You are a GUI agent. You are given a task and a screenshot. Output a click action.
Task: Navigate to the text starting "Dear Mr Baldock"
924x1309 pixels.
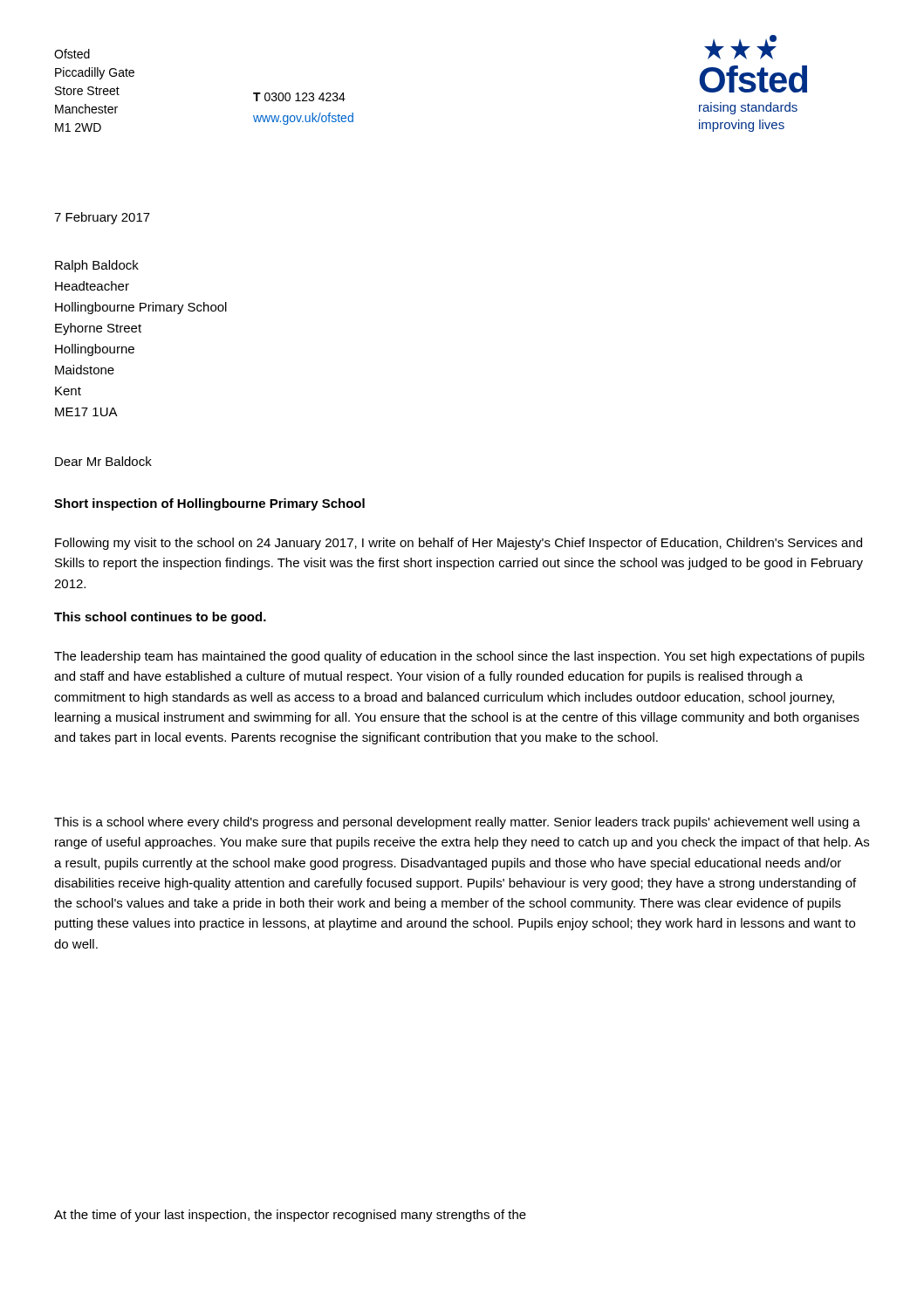(103, 461)
